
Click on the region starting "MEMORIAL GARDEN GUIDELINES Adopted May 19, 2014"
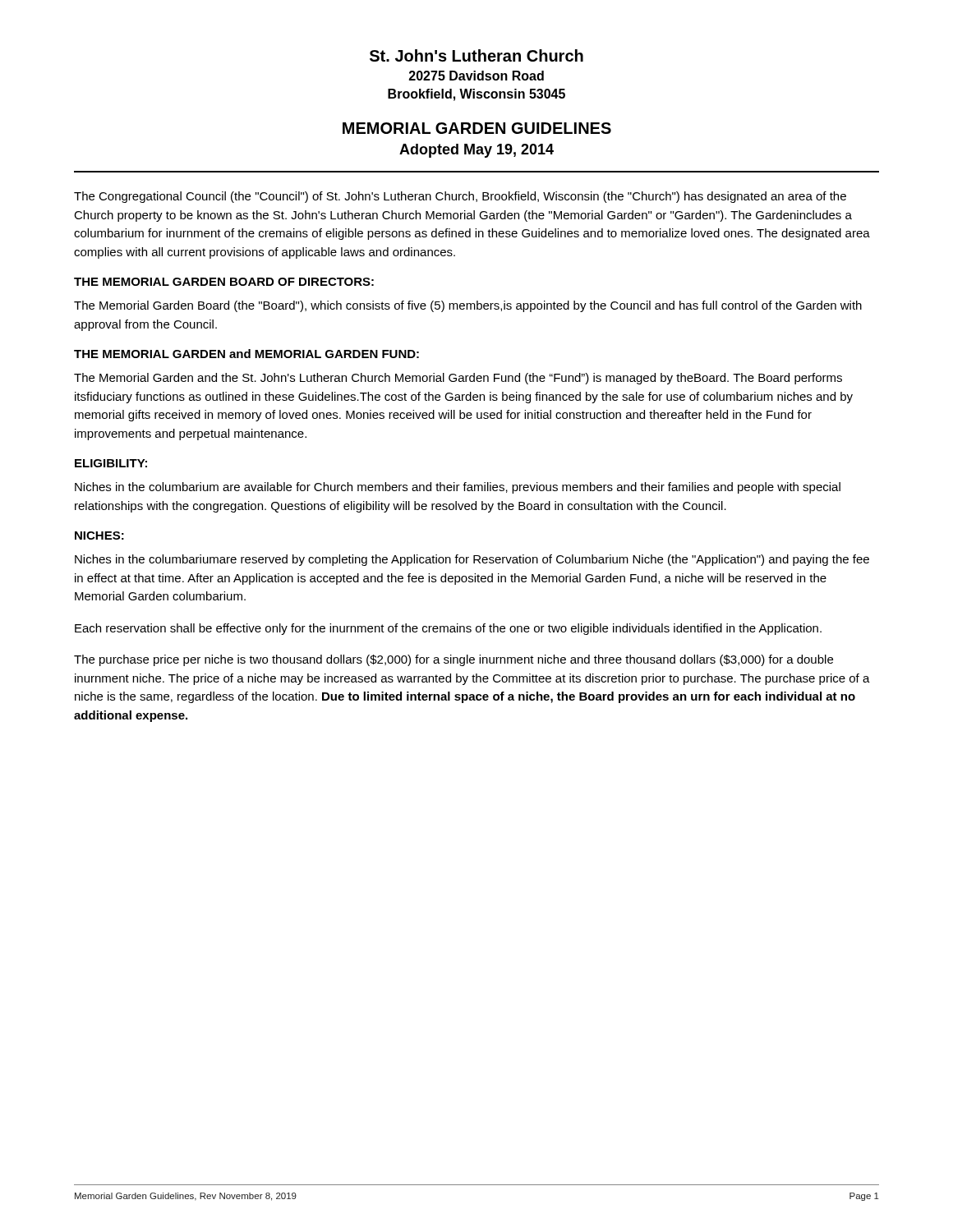coord(476,139)
